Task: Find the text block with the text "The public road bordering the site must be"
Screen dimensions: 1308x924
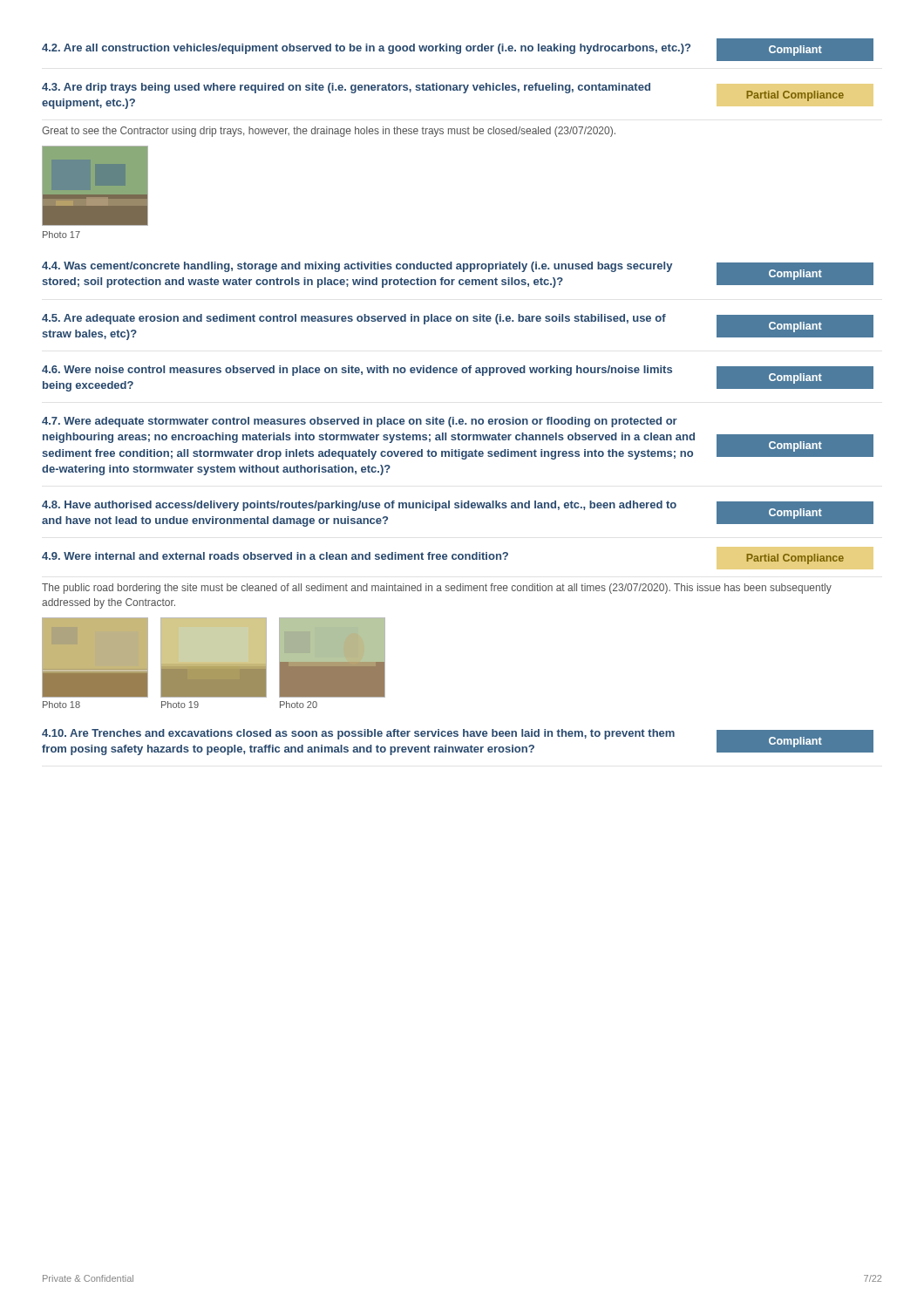Action: coord(462,596)
